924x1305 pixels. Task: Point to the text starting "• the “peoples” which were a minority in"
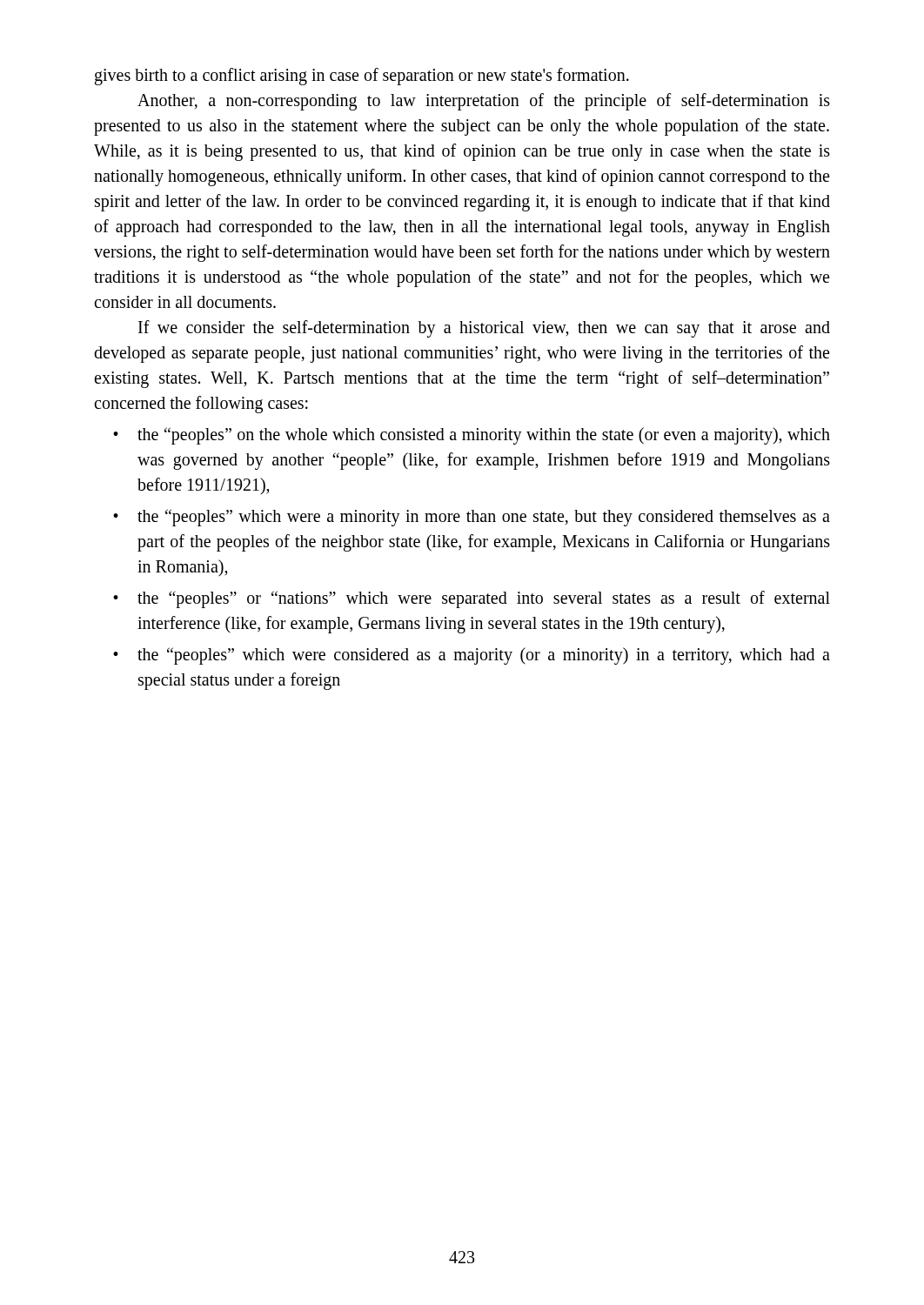pyautogui.click(x=462, y=542)
